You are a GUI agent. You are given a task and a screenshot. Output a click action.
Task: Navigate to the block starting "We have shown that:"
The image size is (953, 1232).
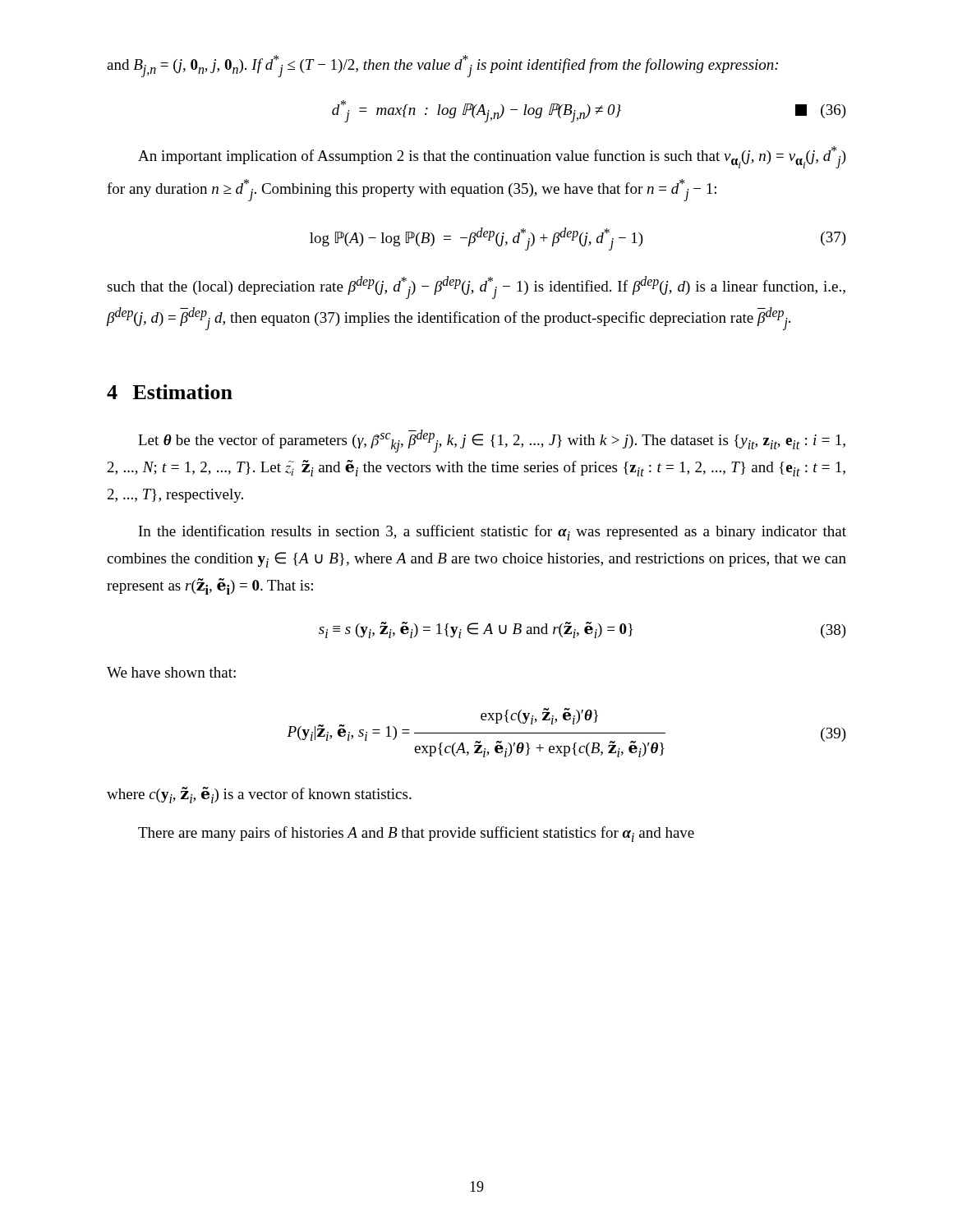(x=172, y=672)
